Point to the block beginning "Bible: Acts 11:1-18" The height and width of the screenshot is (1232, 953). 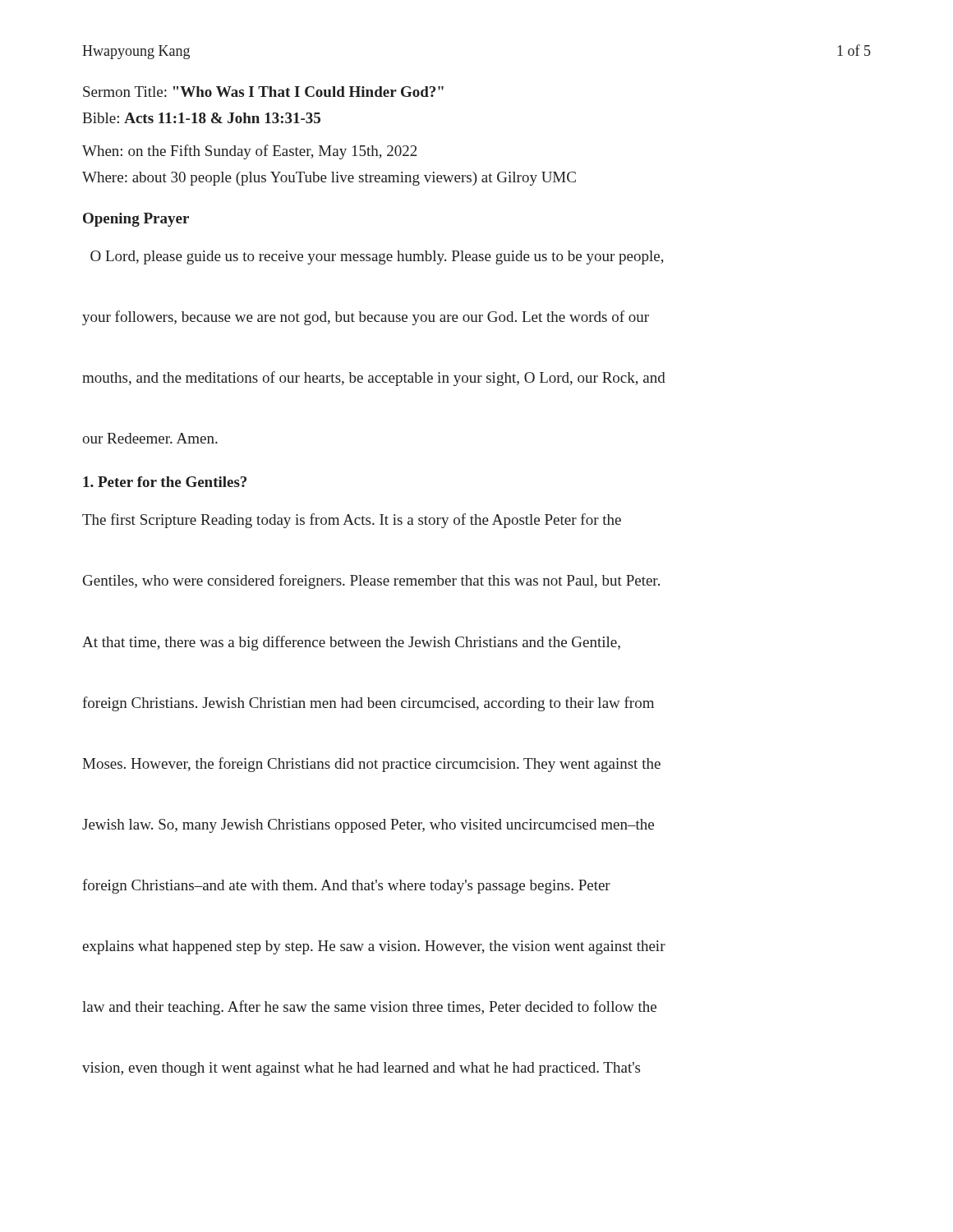tap(202, 118)
